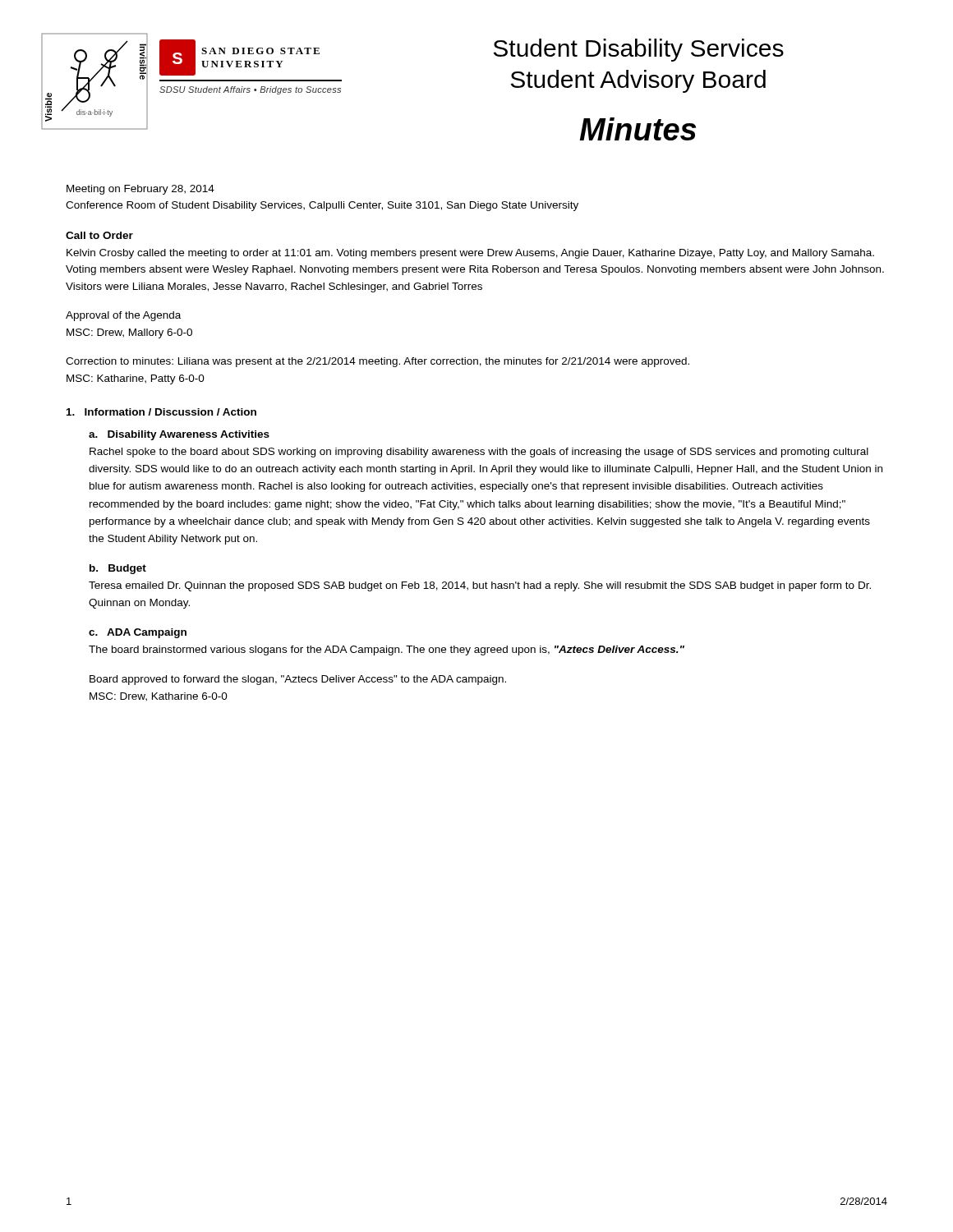The image size is (953, 1232).
Task: Locate the text block that reads "Meeting on February 28,"
Action: click(322, 197)
